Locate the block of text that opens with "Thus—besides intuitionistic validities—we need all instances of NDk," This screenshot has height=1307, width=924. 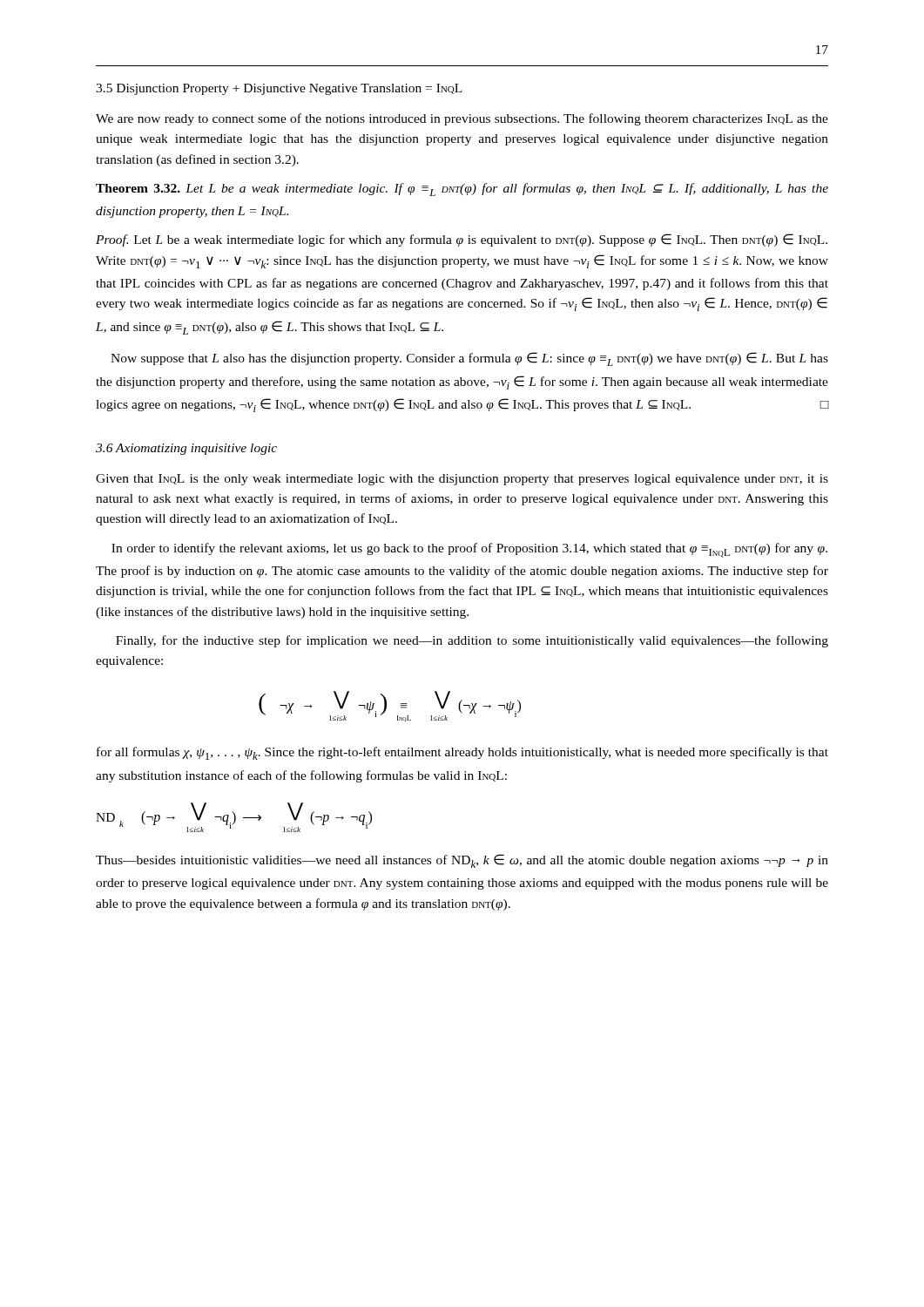(462, 881)
